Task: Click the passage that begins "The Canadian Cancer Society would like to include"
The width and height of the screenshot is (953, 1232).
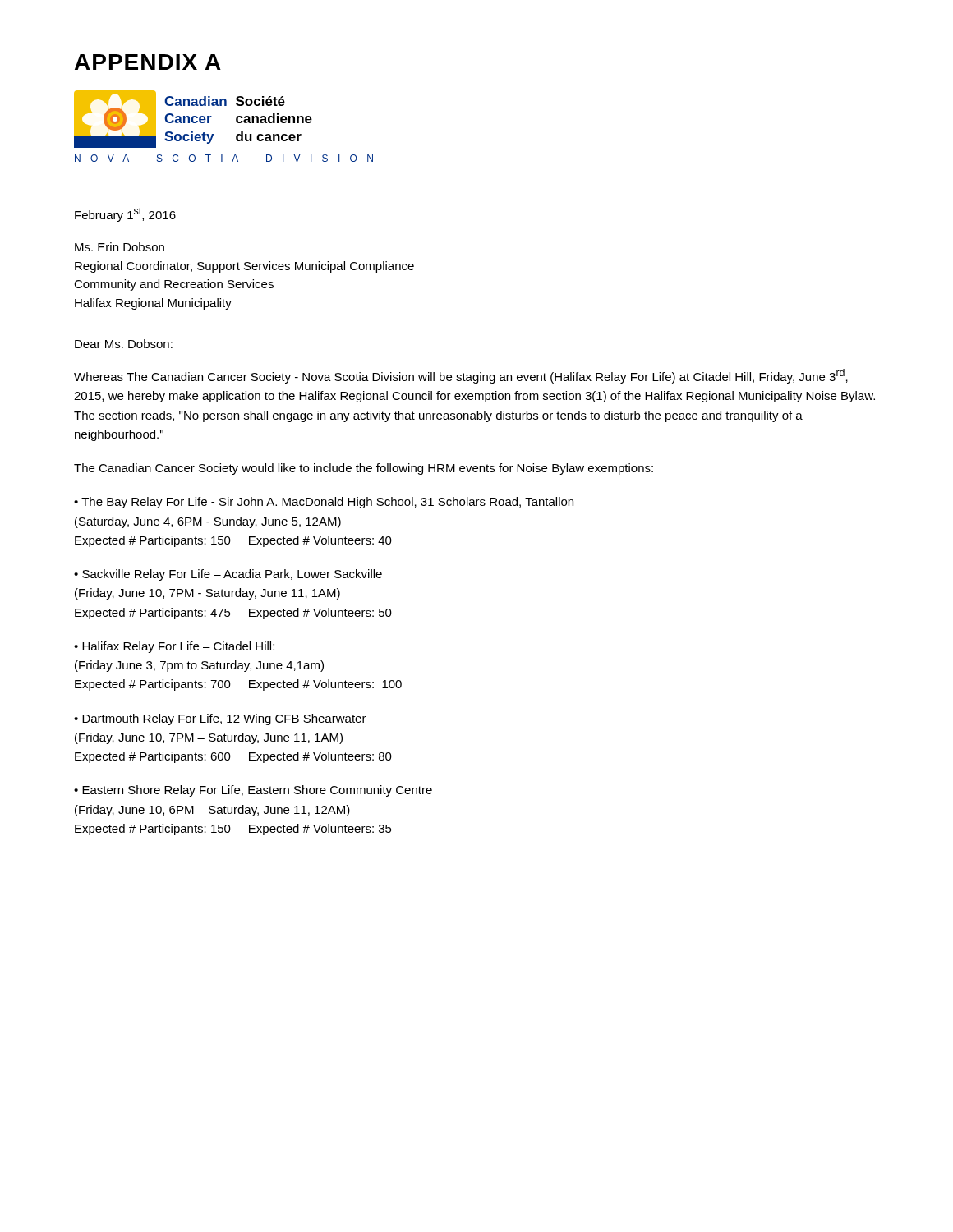Action: [x=364, y=468]
